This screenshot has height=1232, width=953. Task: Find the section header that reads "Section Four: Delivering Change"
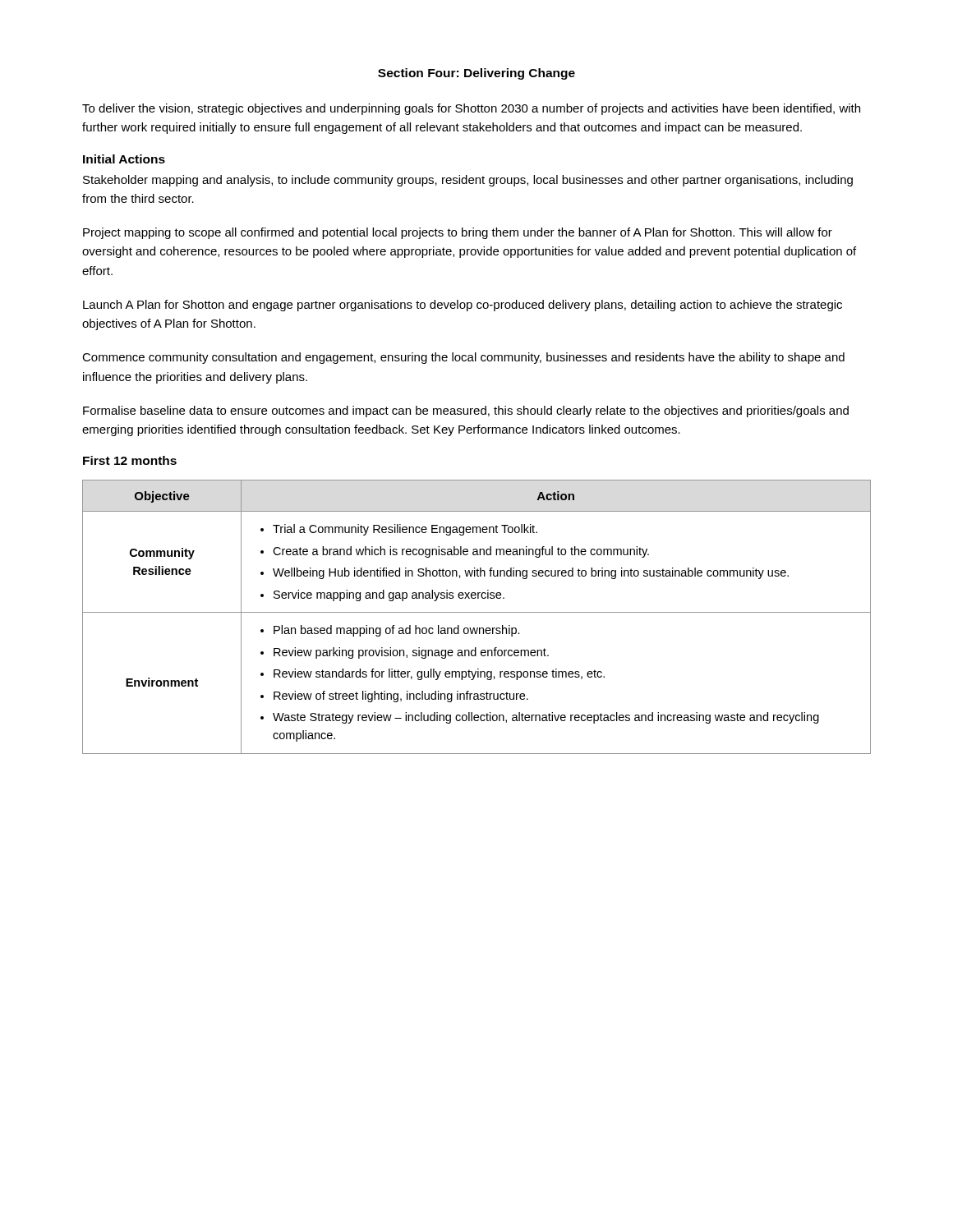coord(476,73)
